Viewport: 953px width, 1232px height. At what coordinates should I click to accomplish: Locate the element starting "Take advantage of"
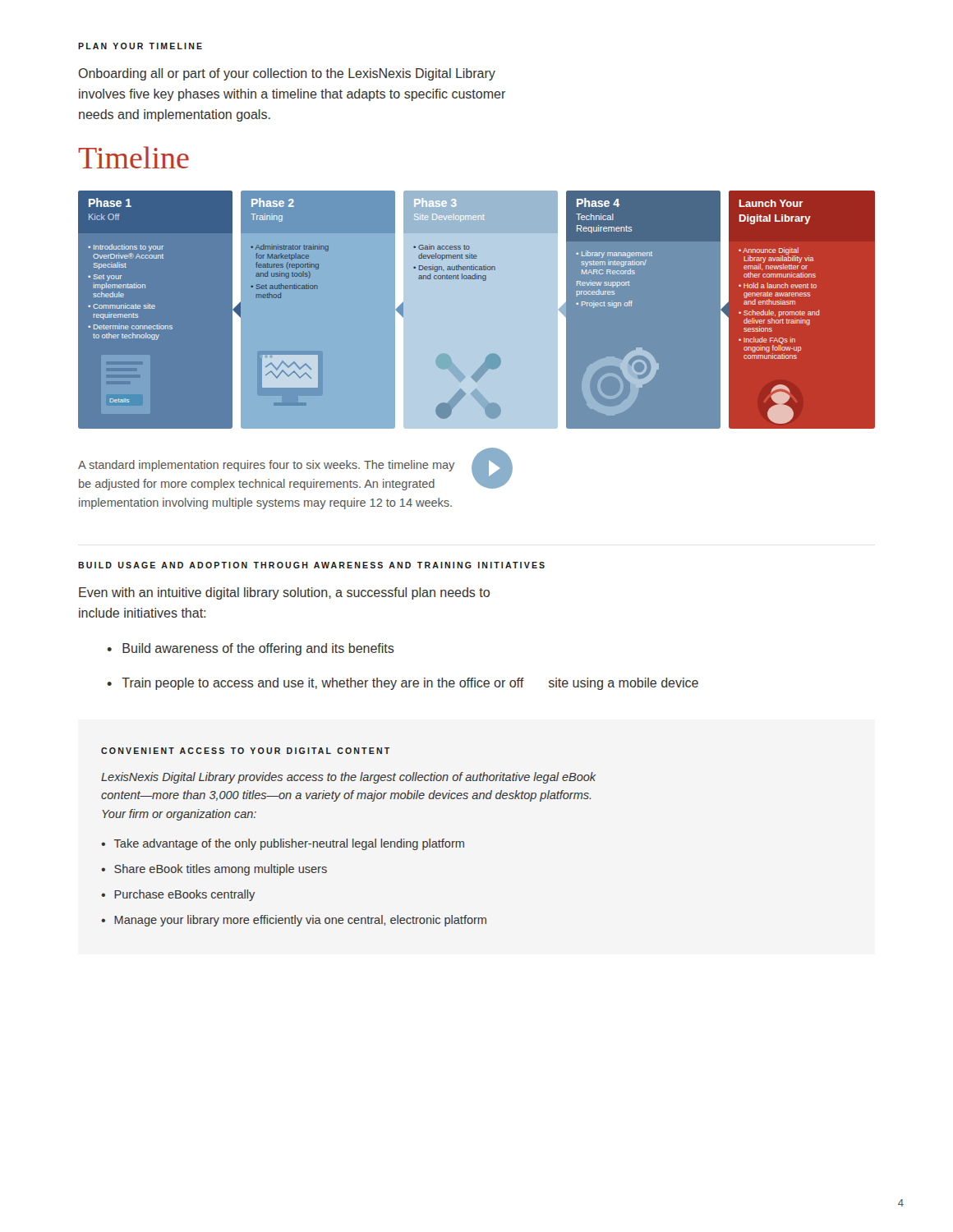point(283,844)
